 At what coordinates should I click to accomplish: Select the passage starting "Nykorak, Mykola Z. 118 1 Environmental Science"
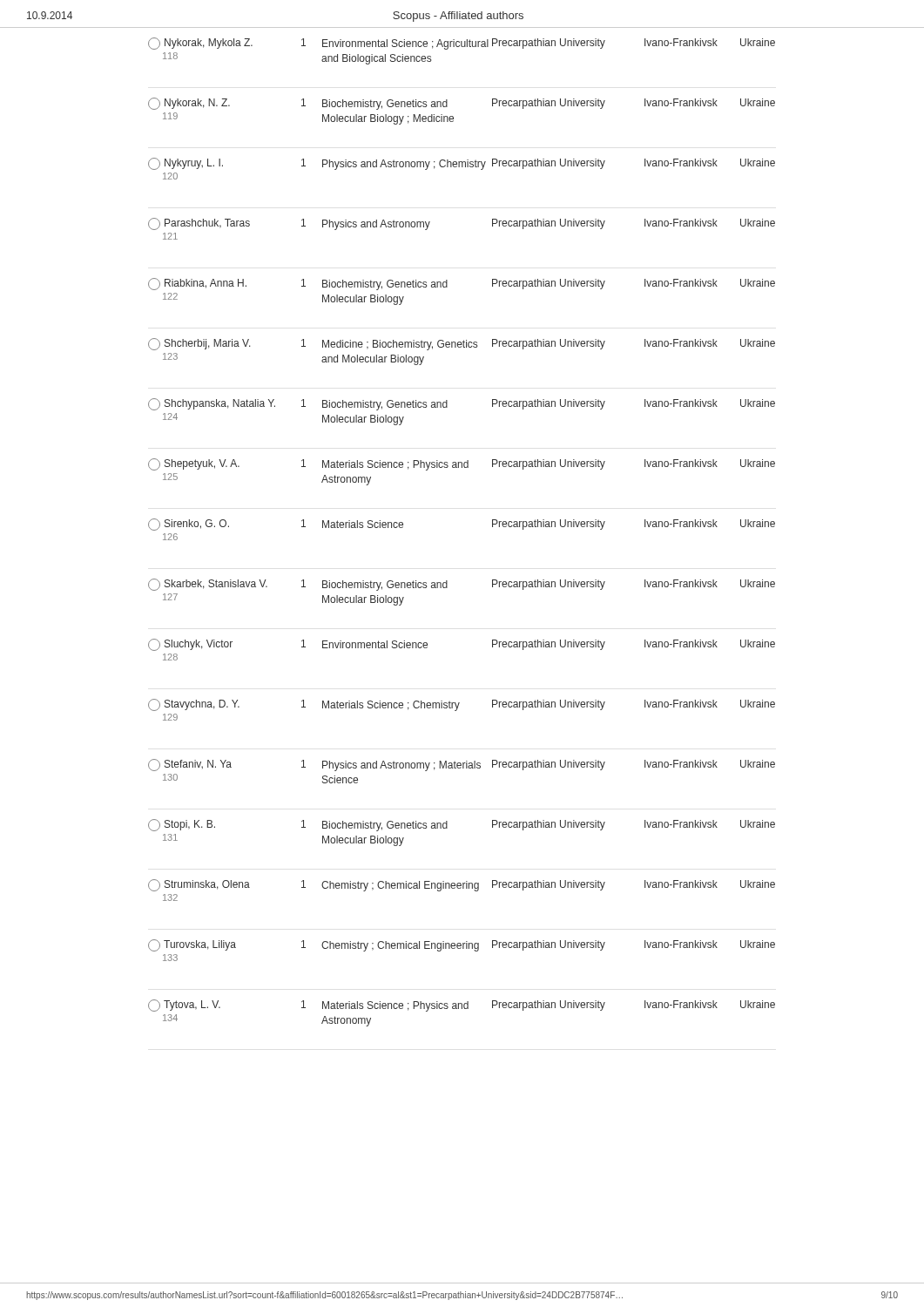pyautogui.click(x=462, y=51)
